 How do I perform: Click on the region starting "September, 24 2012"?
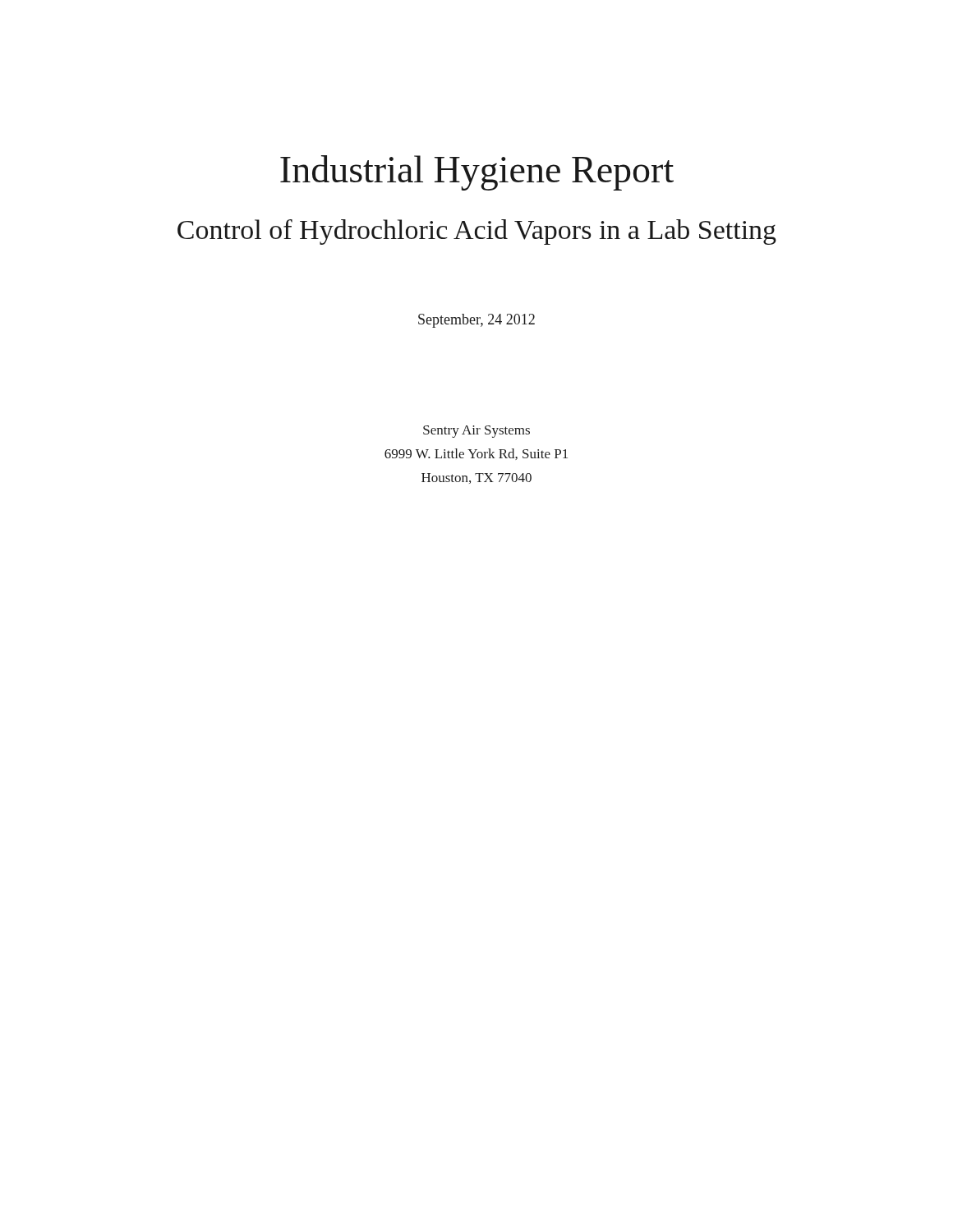pyautogui.click(x=476, y=320)
